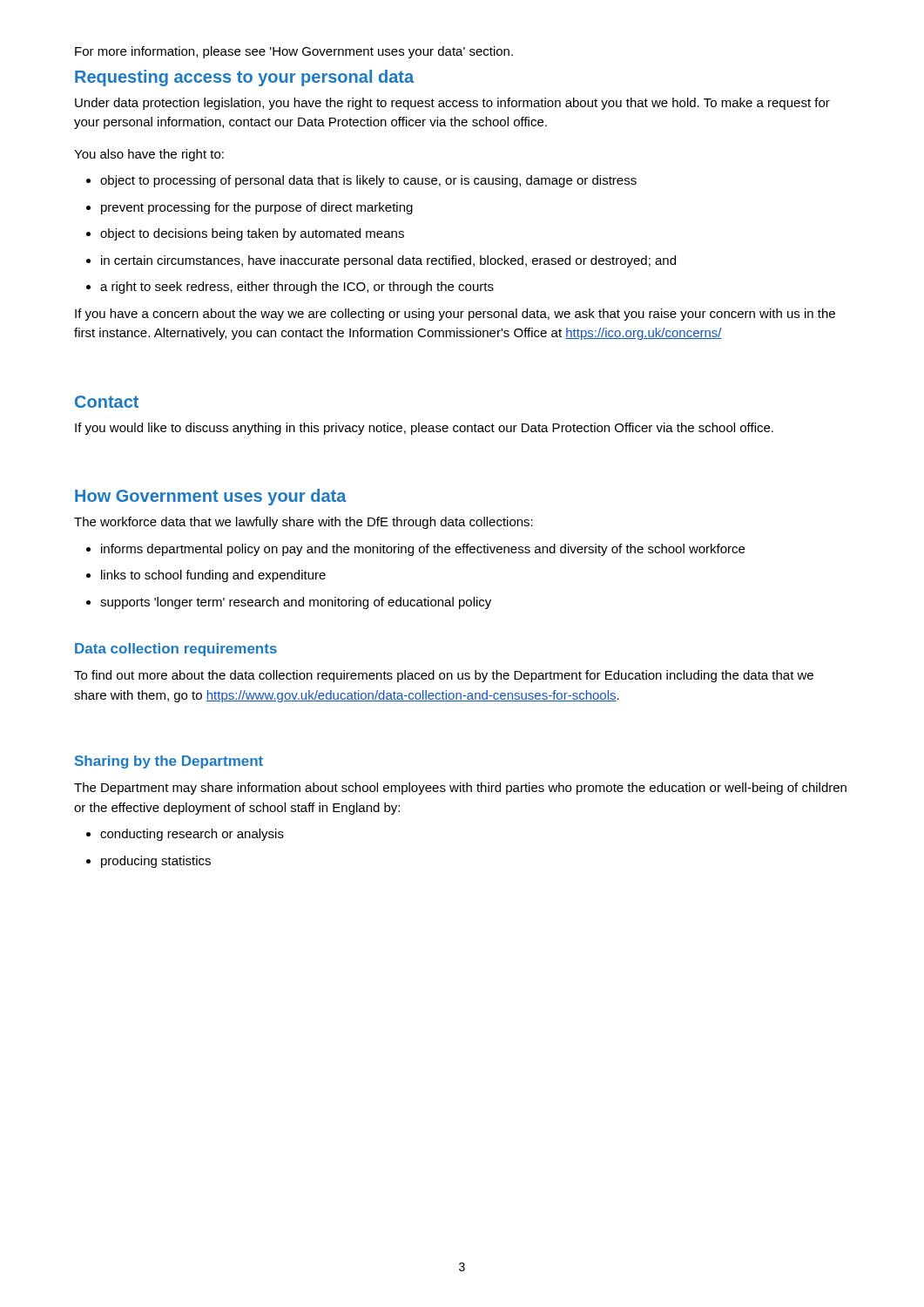
Task: Locate the passage starting "Requesting access to your personal data"
Action: pos(244,76)
